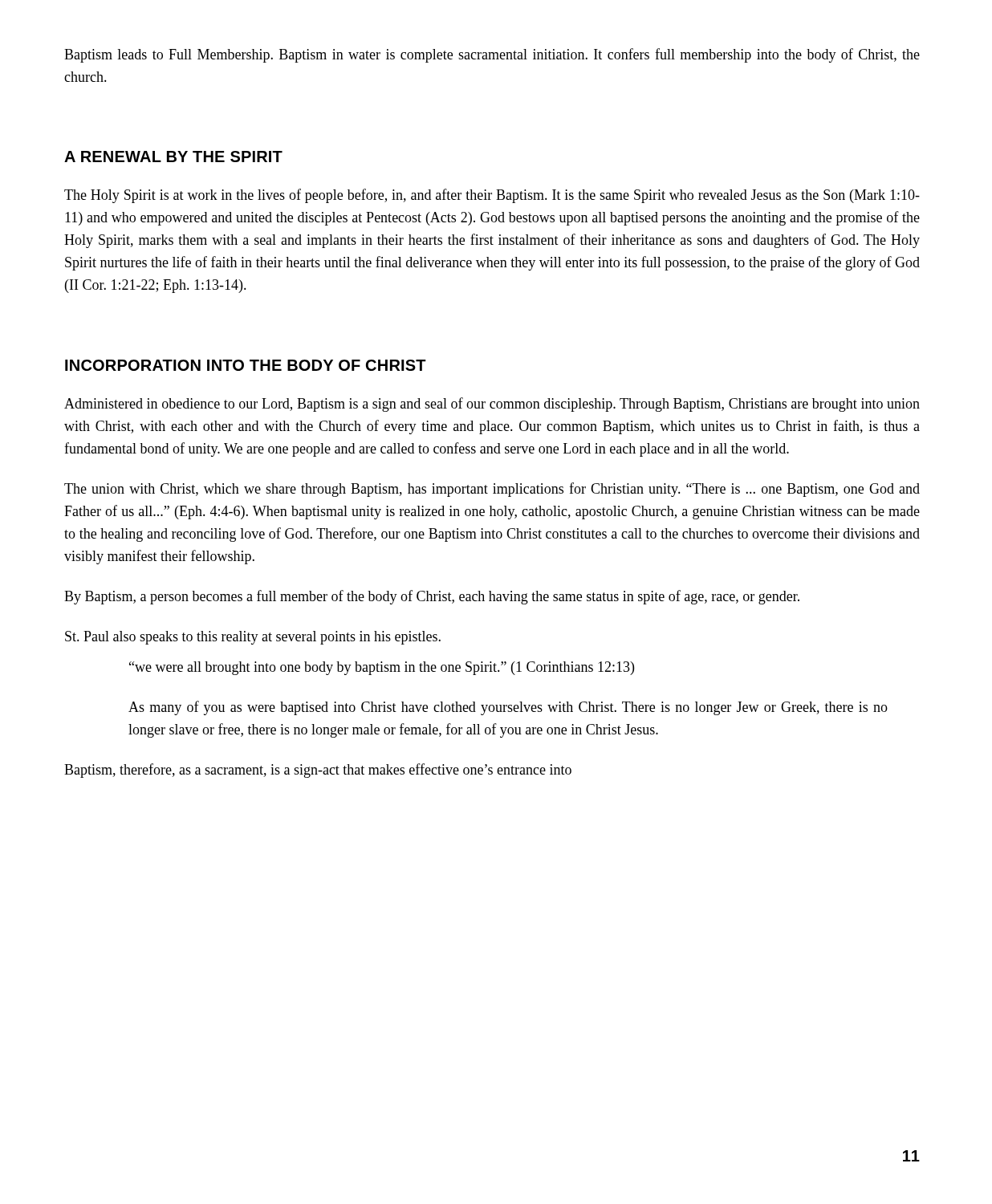Where is the passage that starts "St. Paul also speaks to this reality at"?
Viewport: 992px width, 1204px height.
coord(253,637)
